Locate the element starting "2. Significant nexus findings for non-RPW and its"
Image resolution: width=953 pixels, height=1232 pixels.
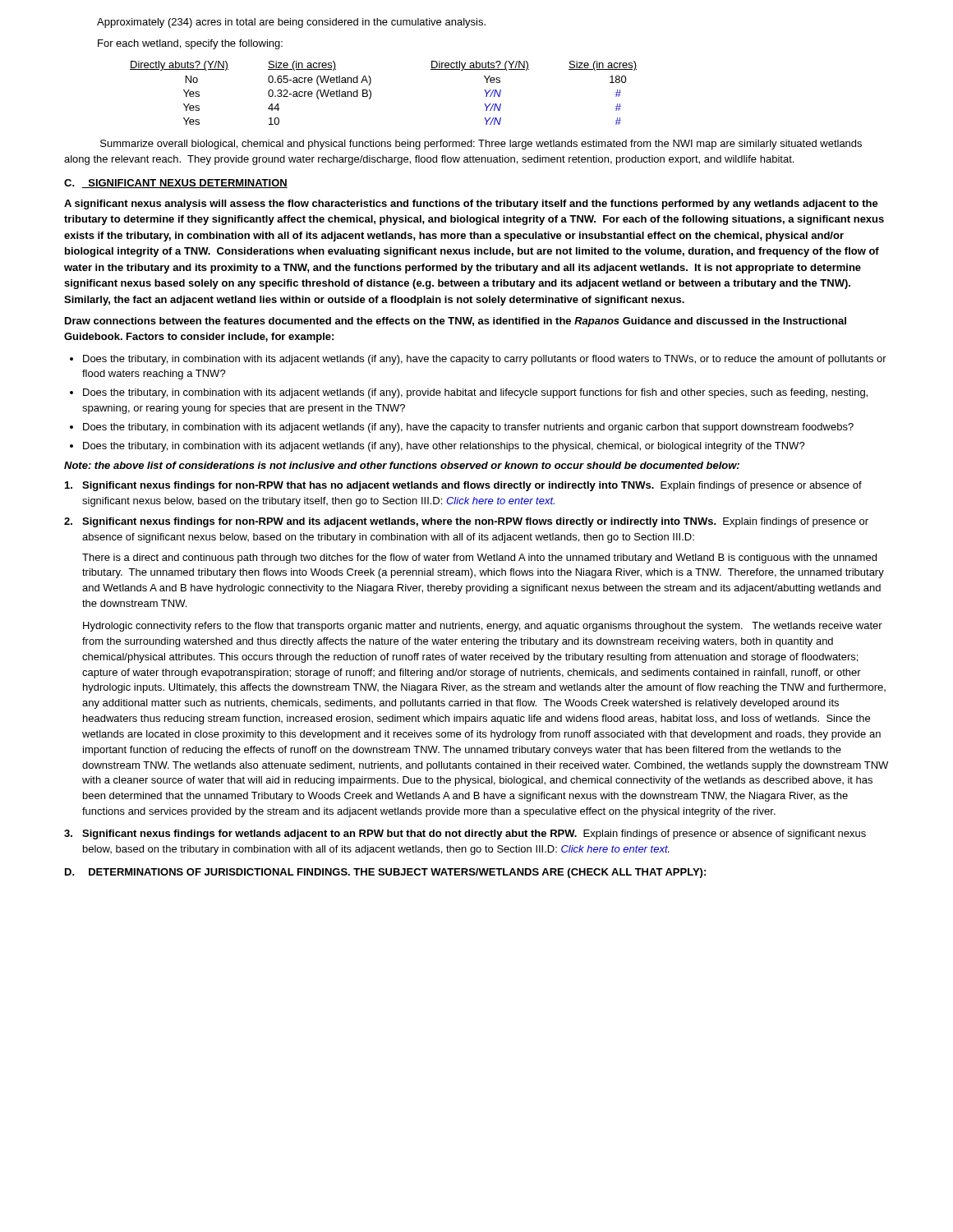tap(476, 530)
